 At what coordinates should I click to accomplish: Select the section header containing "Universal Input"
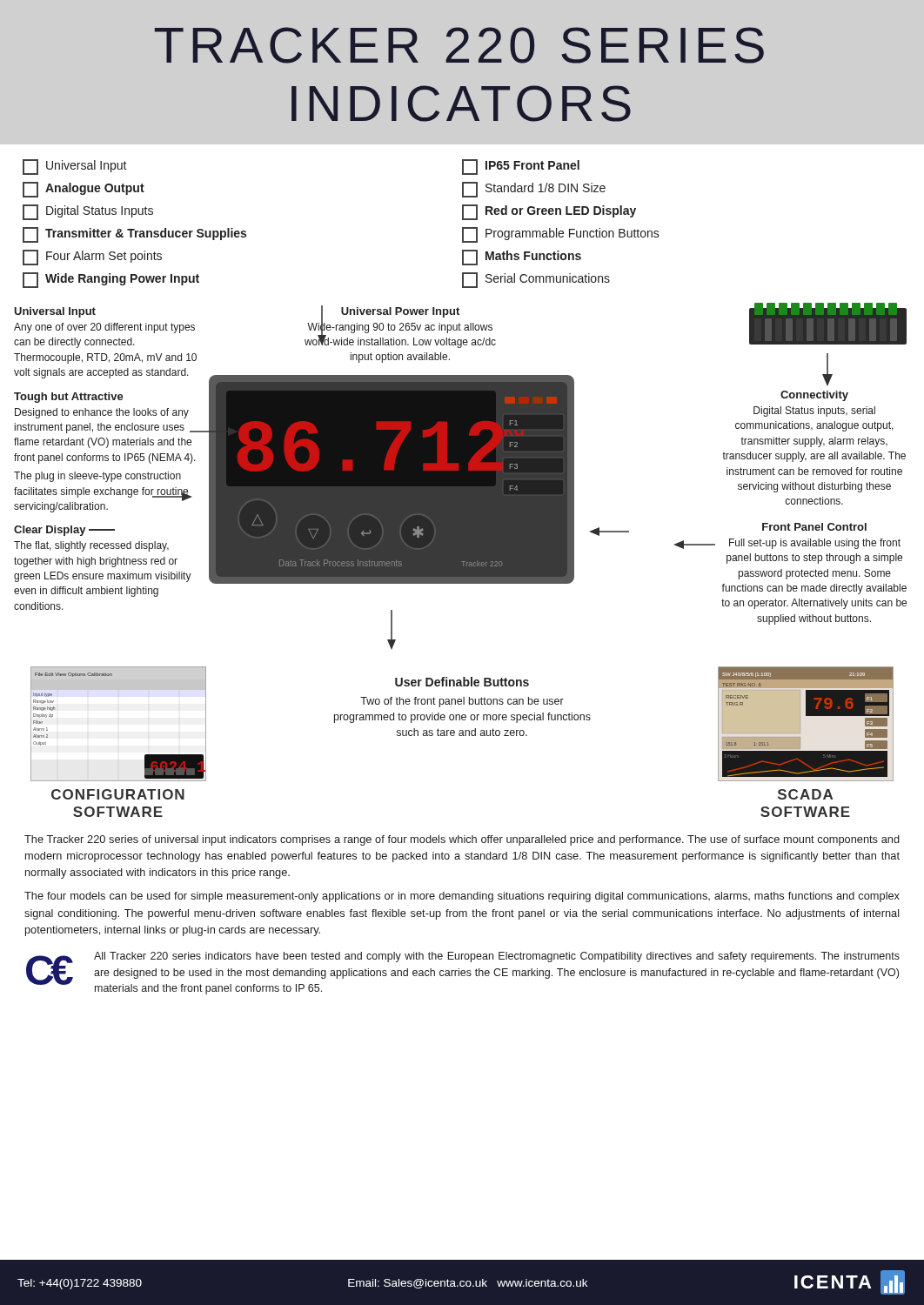click(x=55, y=311)
